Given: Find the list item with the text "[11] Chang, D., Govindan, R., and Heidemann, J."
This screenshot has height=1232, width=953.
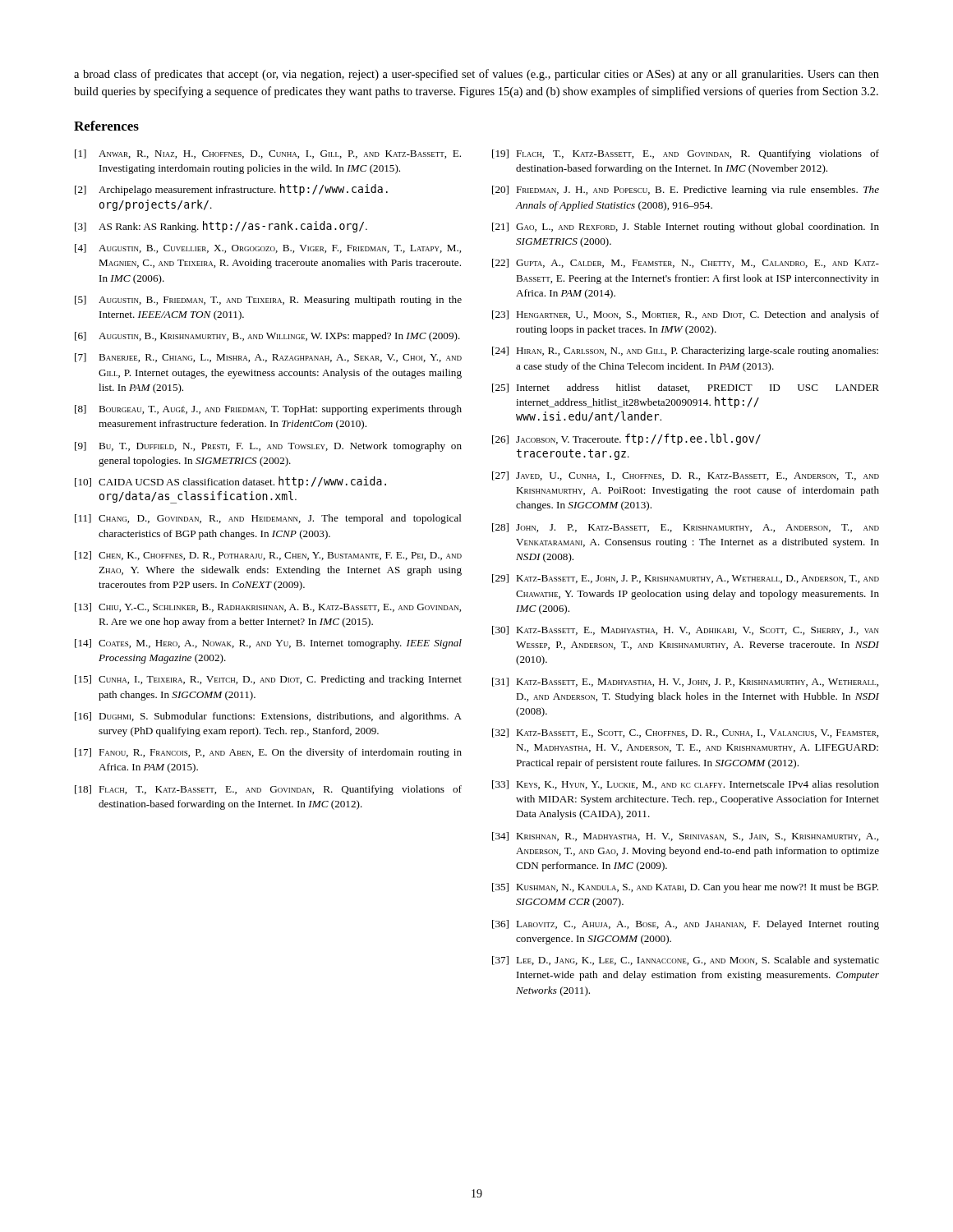Looking at the screenshot, I should (268, 526).
